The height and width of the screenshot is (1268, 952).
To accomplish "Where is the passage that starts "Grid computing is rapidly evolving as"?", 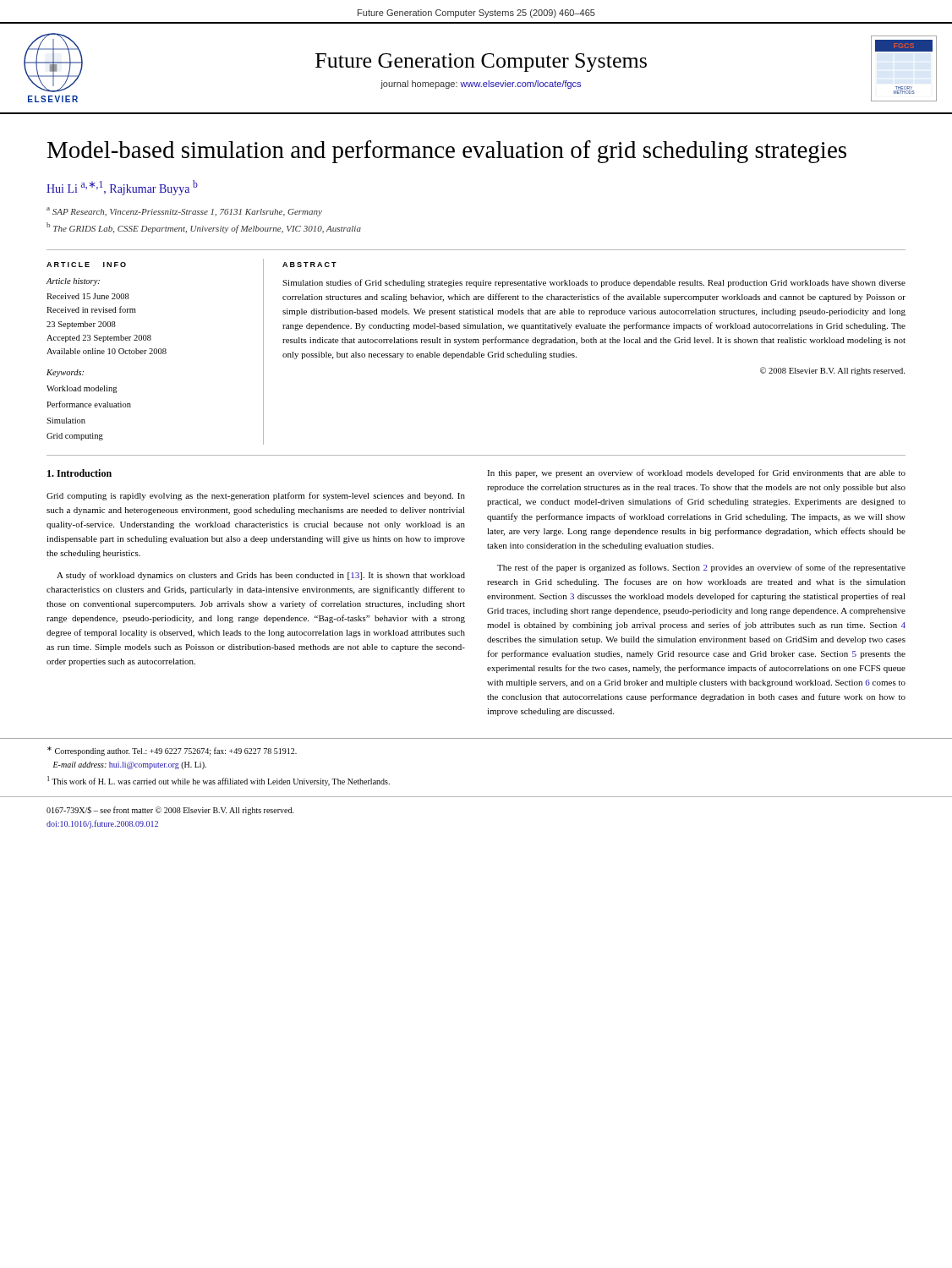I will (x=256, y=524).
